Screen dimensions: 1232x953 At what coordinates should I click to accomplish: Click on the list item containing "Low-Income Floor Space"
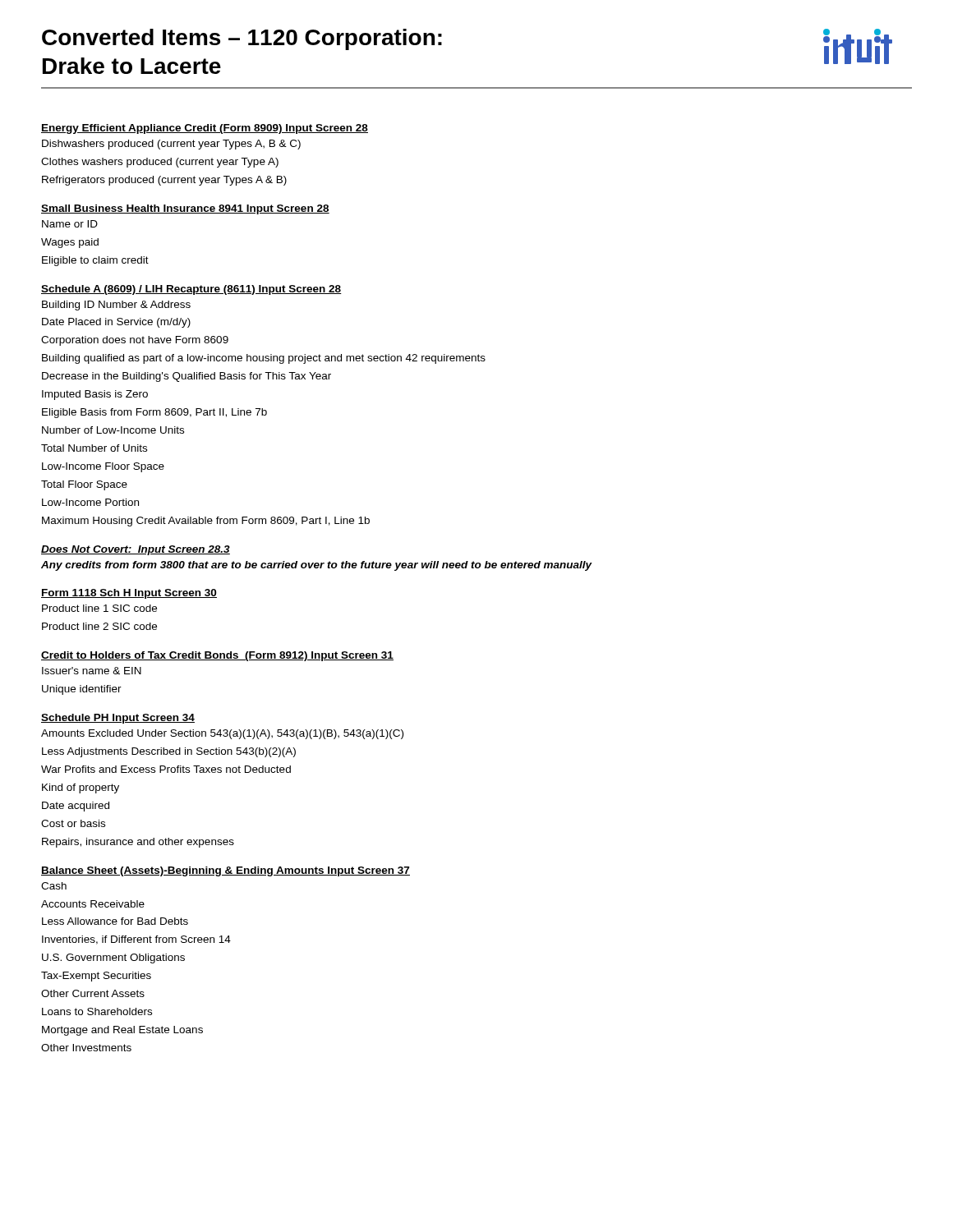[103, 466]
